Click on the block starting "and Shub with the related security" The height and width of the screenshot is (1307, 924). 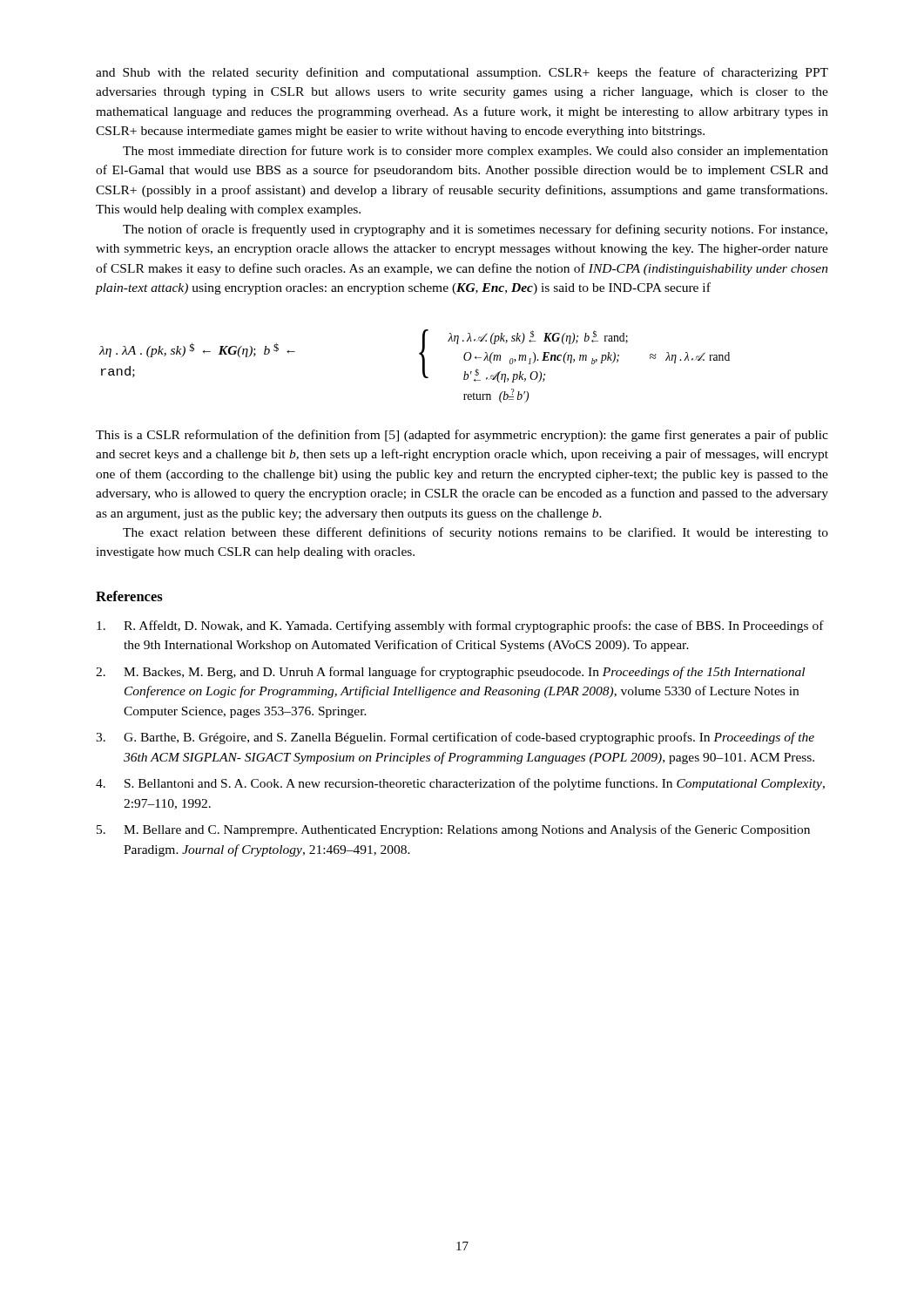tap(462, 102)
